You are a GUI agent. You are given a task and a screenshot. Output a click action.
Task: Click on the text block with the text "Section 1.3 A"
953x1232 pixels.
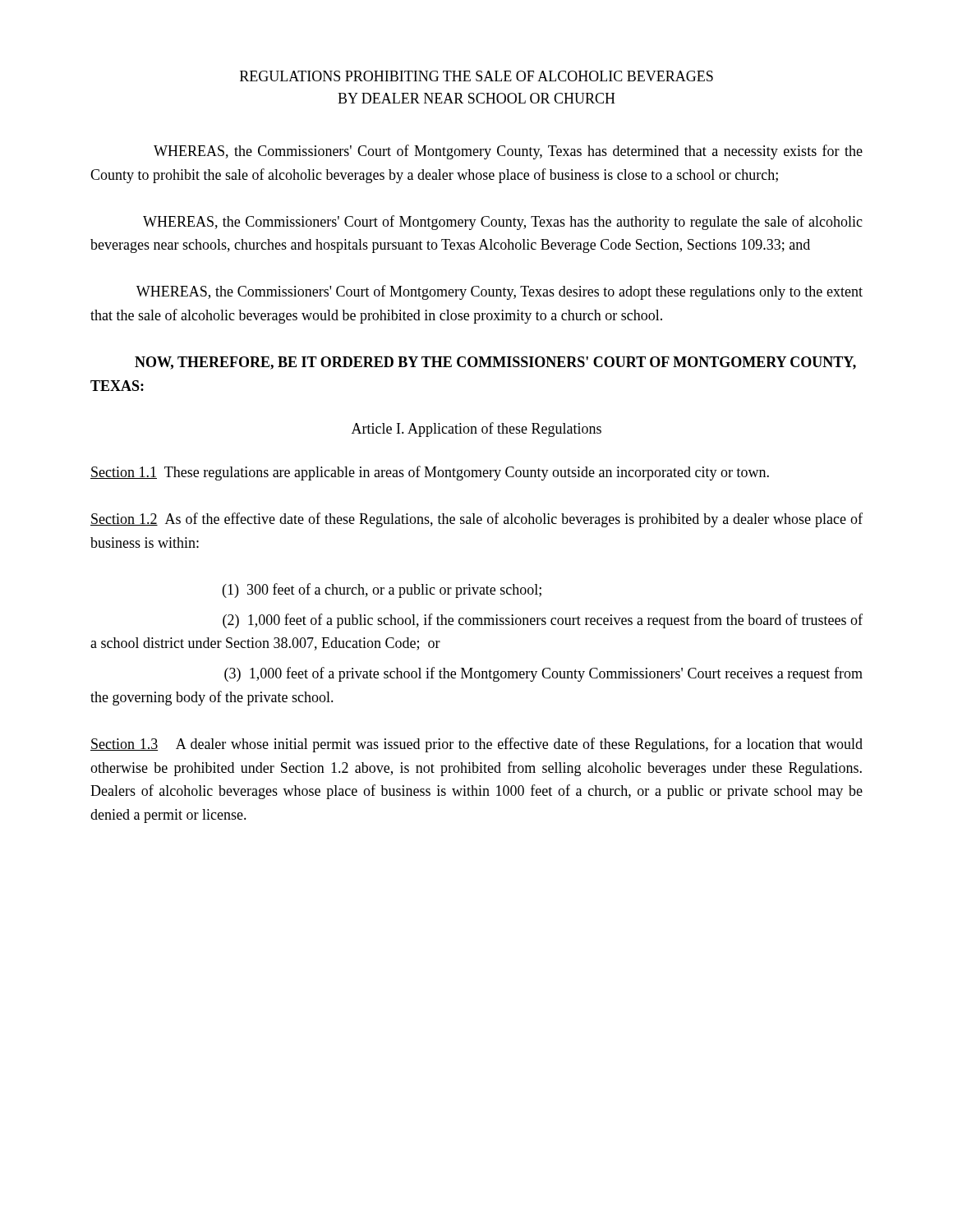click(476, 779)
